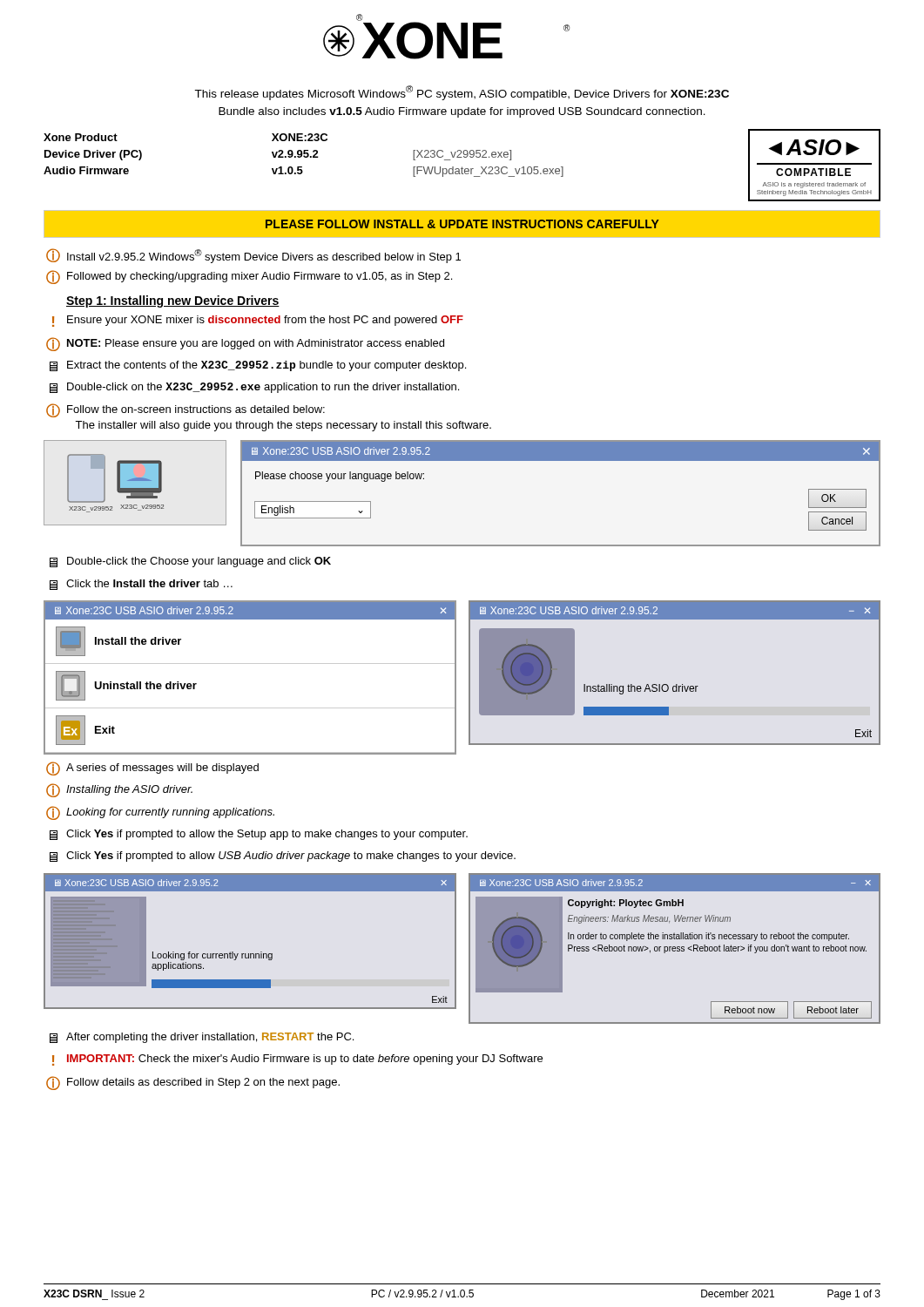Image resolution: width=924 pixels, height=1307 pixels.
Task: Select the text starting "ⓘ Follow details as"
Action: coord(192,1084)
